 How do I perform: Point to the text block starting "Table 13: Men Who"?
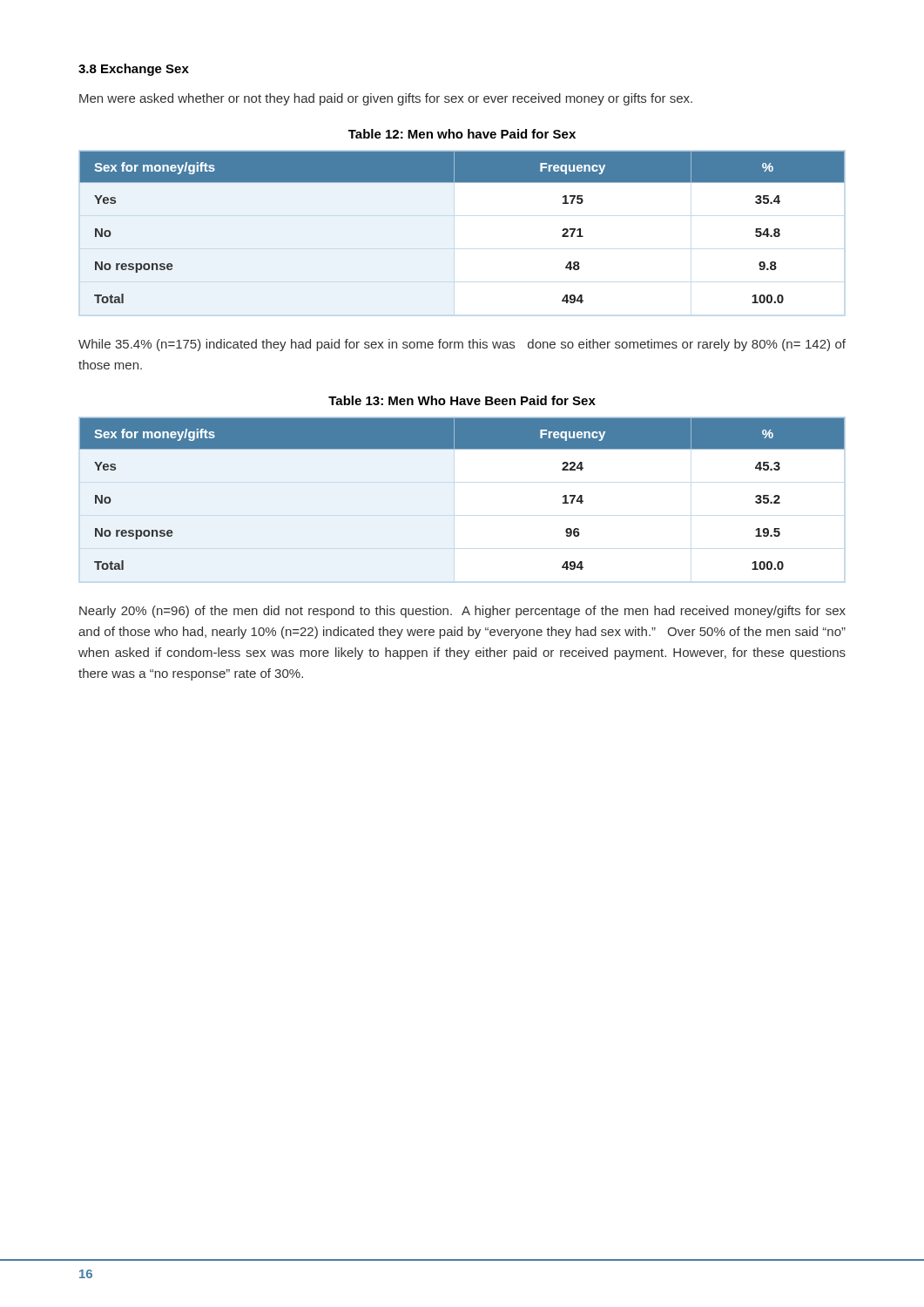462,400
